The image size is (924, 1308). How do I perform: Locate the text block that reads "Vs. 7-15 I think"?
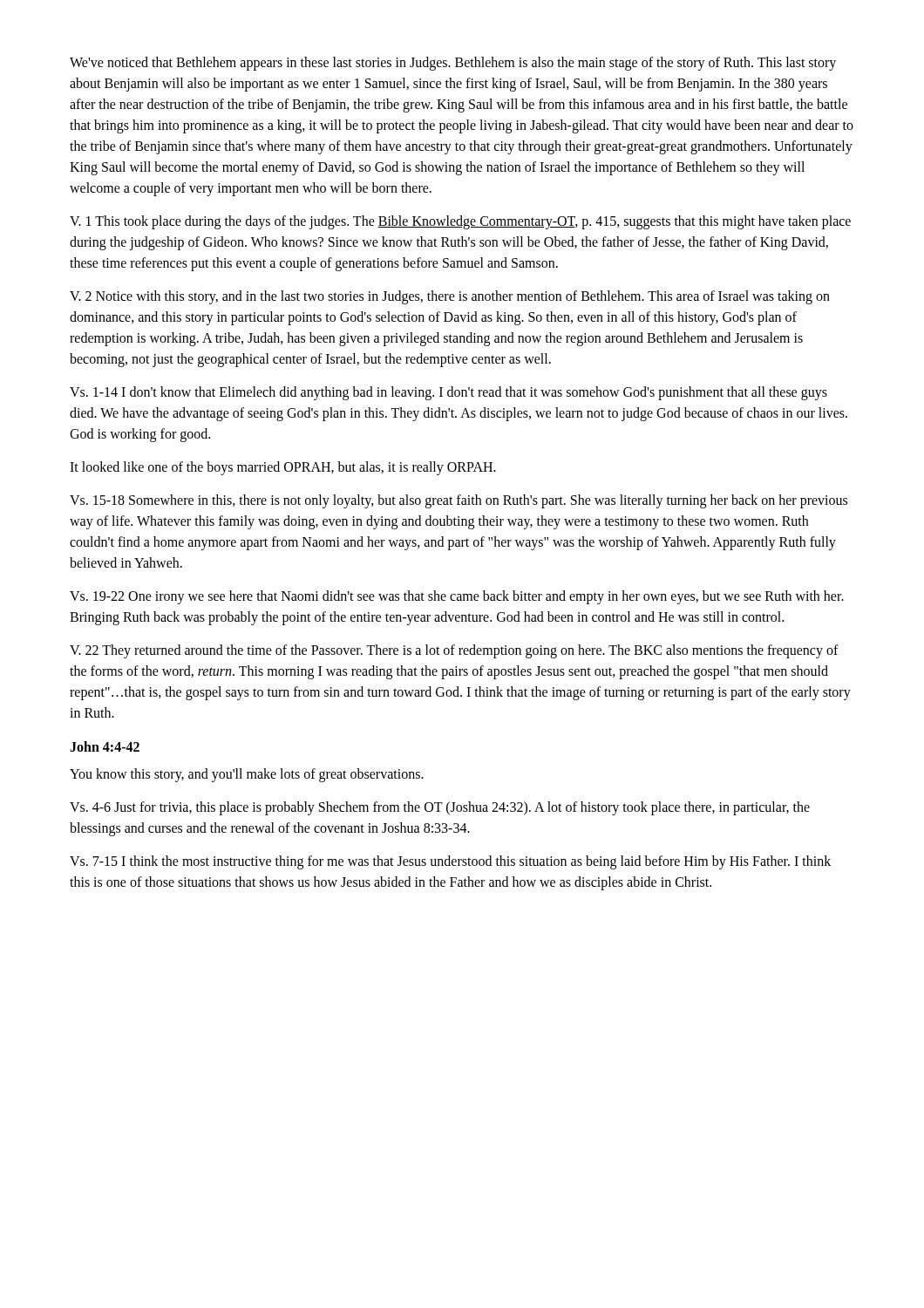[450, 872]
